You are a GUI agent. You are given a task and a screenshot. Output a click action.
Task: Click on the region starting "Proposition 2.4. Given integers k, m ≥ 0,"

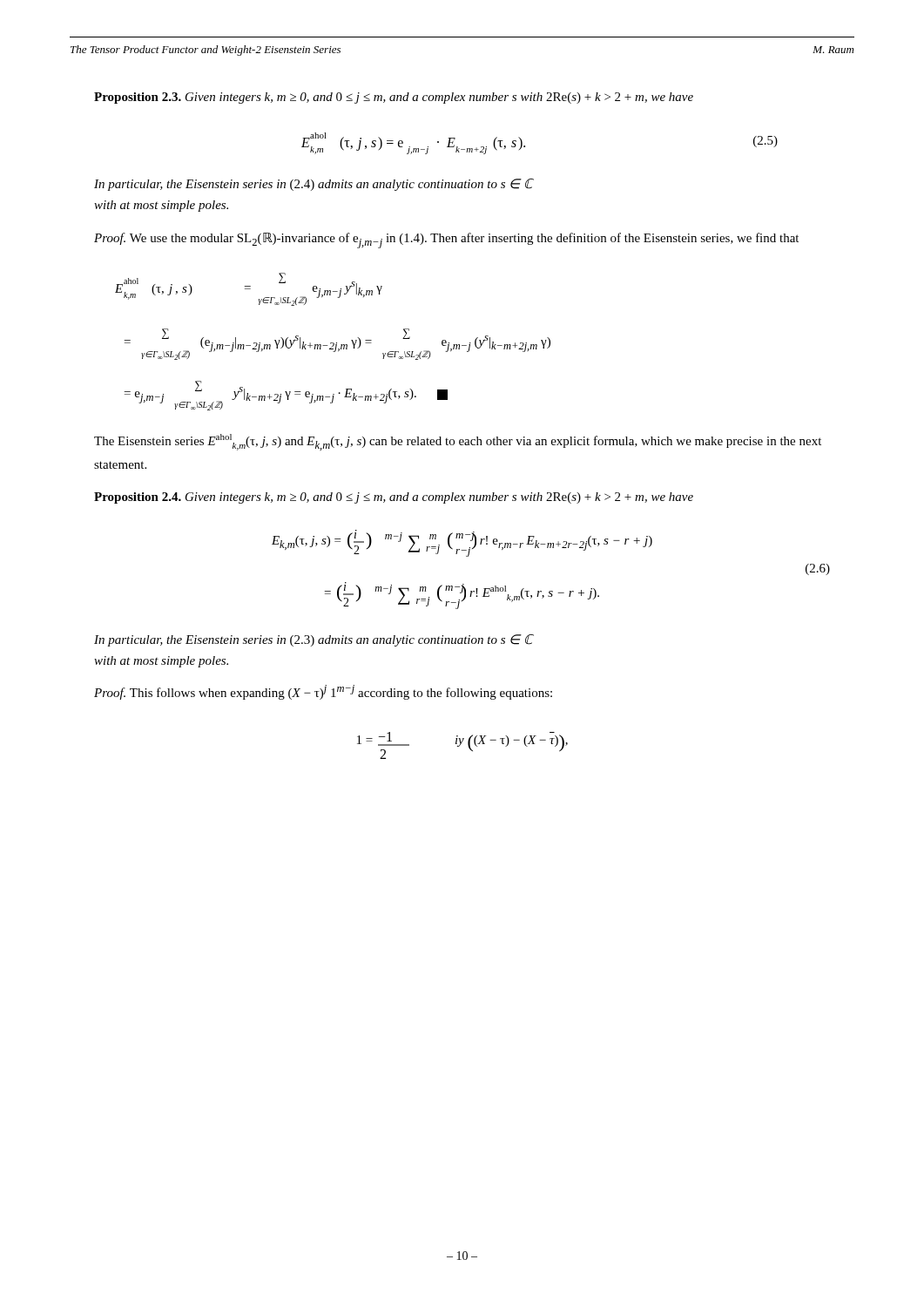coord(394,497)
